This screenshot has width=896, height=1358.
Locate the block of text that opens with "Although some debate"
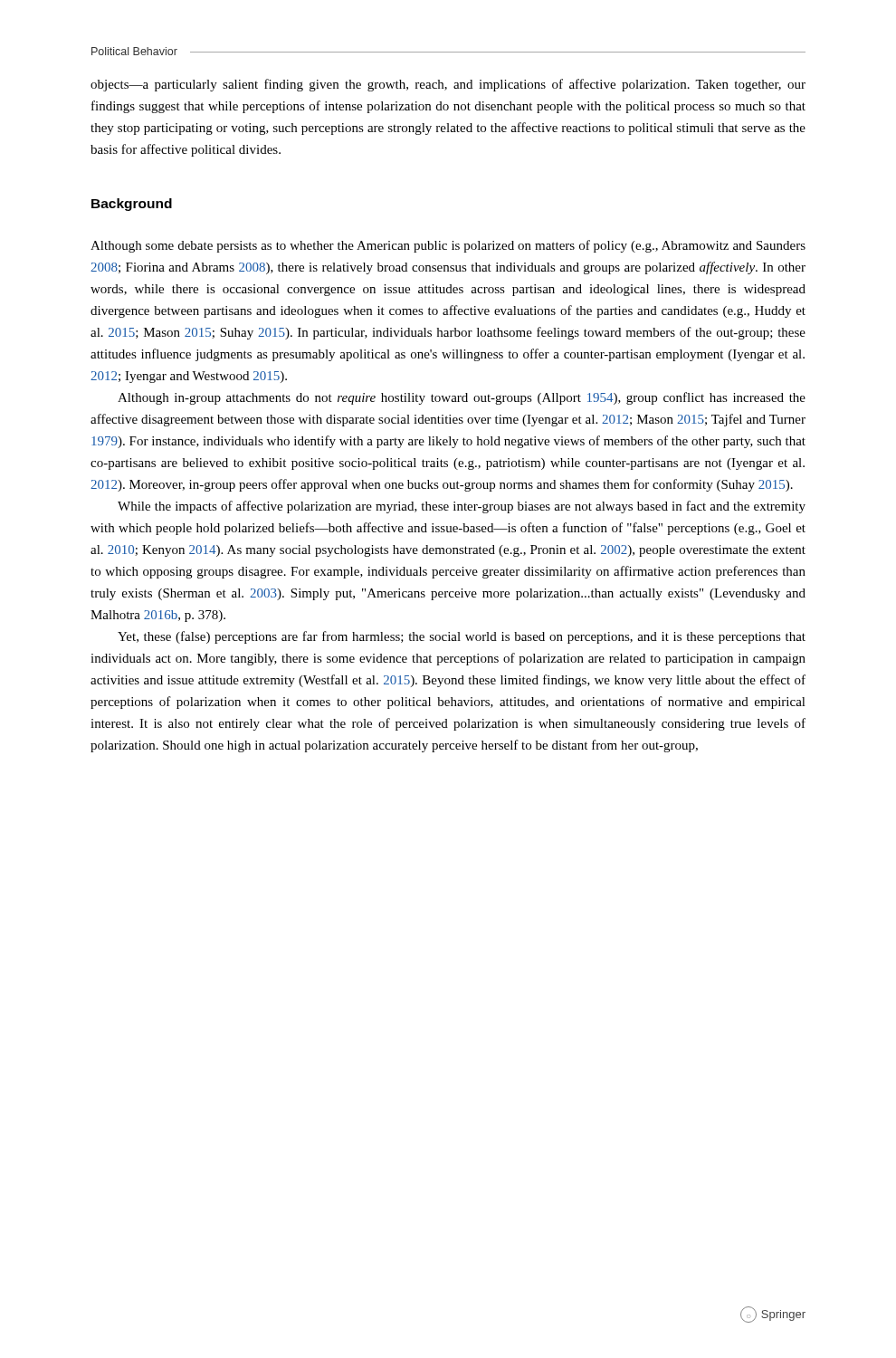click(x=448, y=496)
